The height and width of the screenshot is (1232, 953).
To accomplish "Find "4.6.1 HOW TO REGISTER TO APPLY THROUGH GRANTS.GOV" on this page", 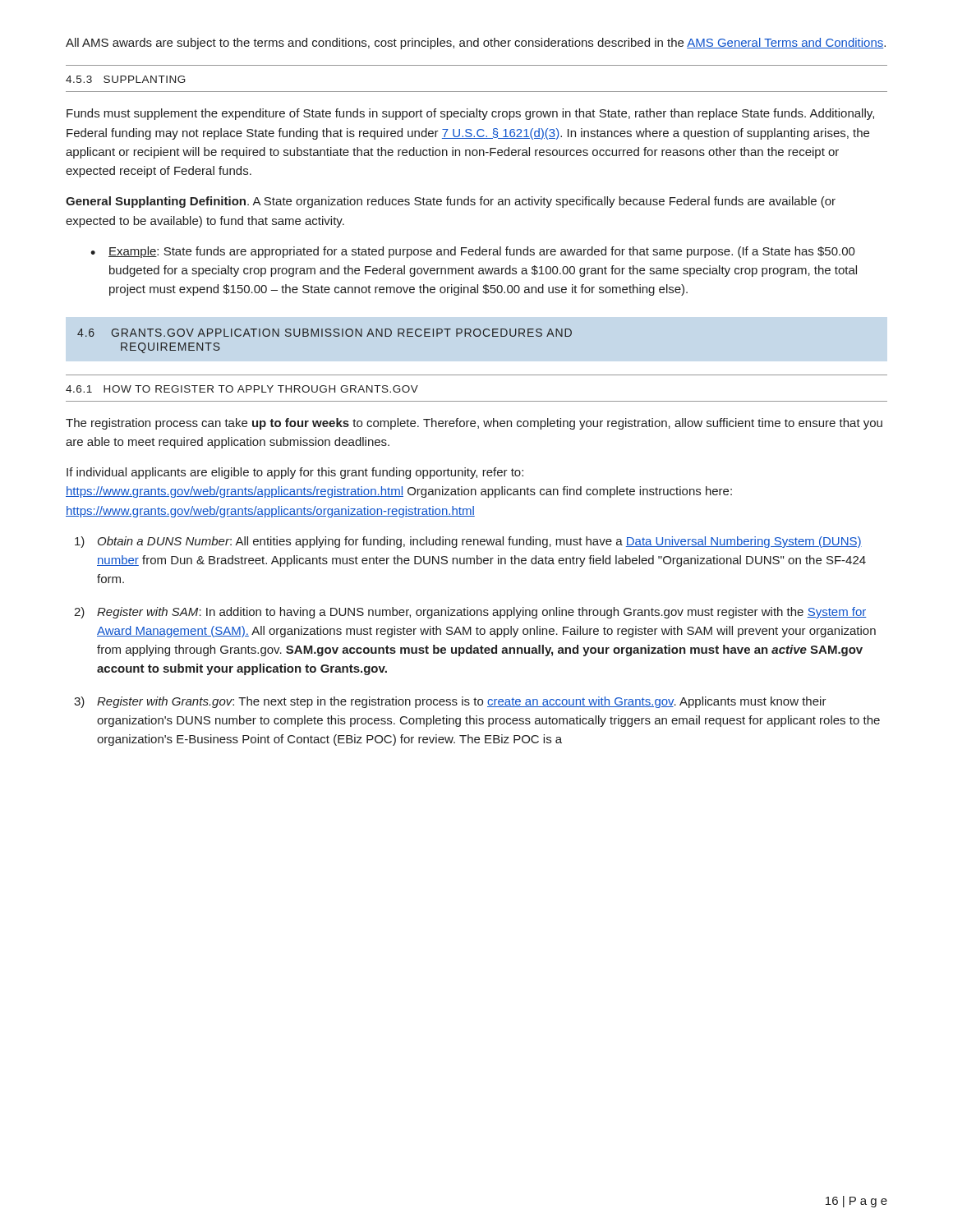I will coord(242,388).
